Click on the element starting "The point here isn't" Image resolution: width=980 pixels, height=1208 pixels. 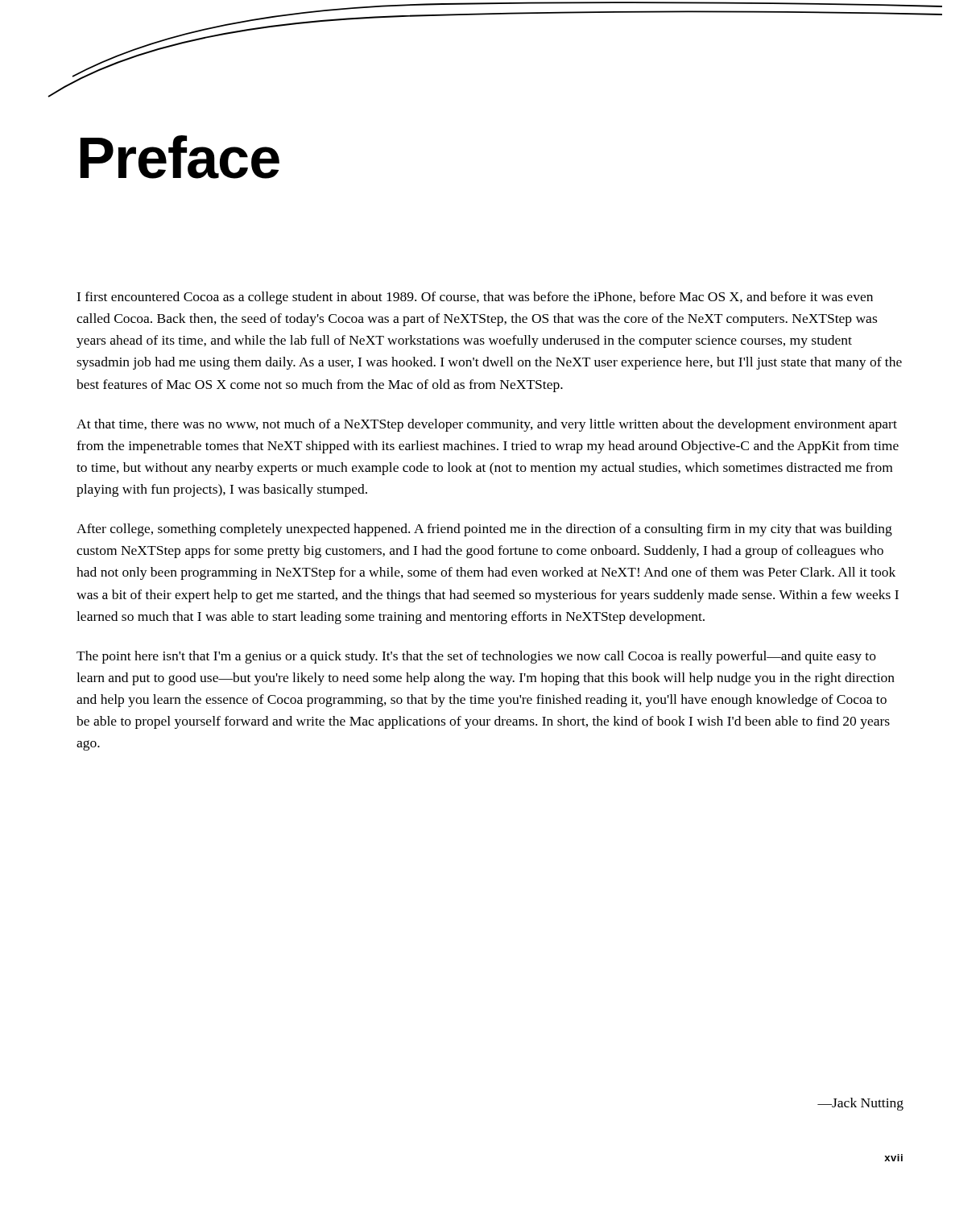[x=490, y=699]
